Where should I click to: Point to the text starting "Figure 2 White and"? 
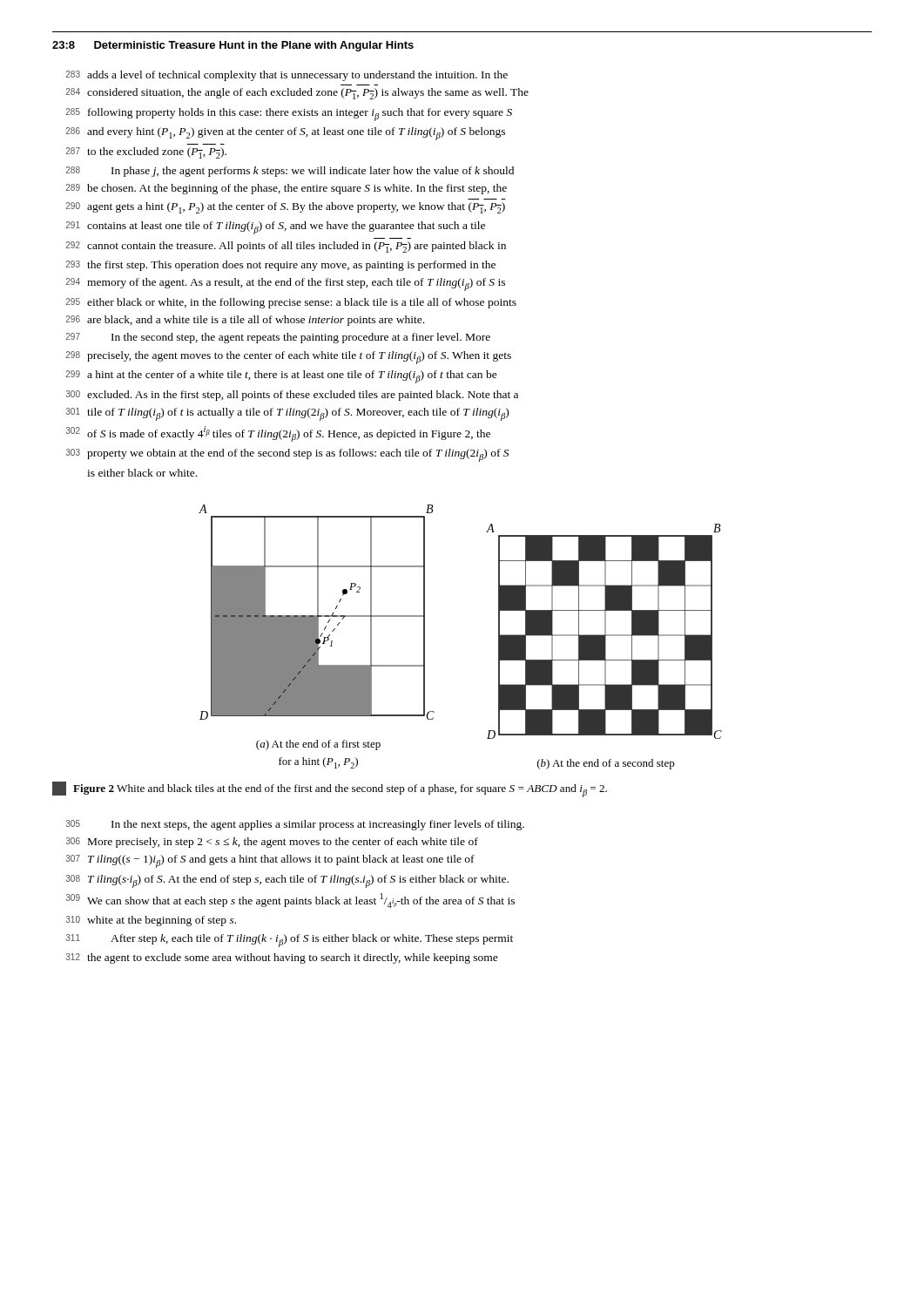coord(330,790)
